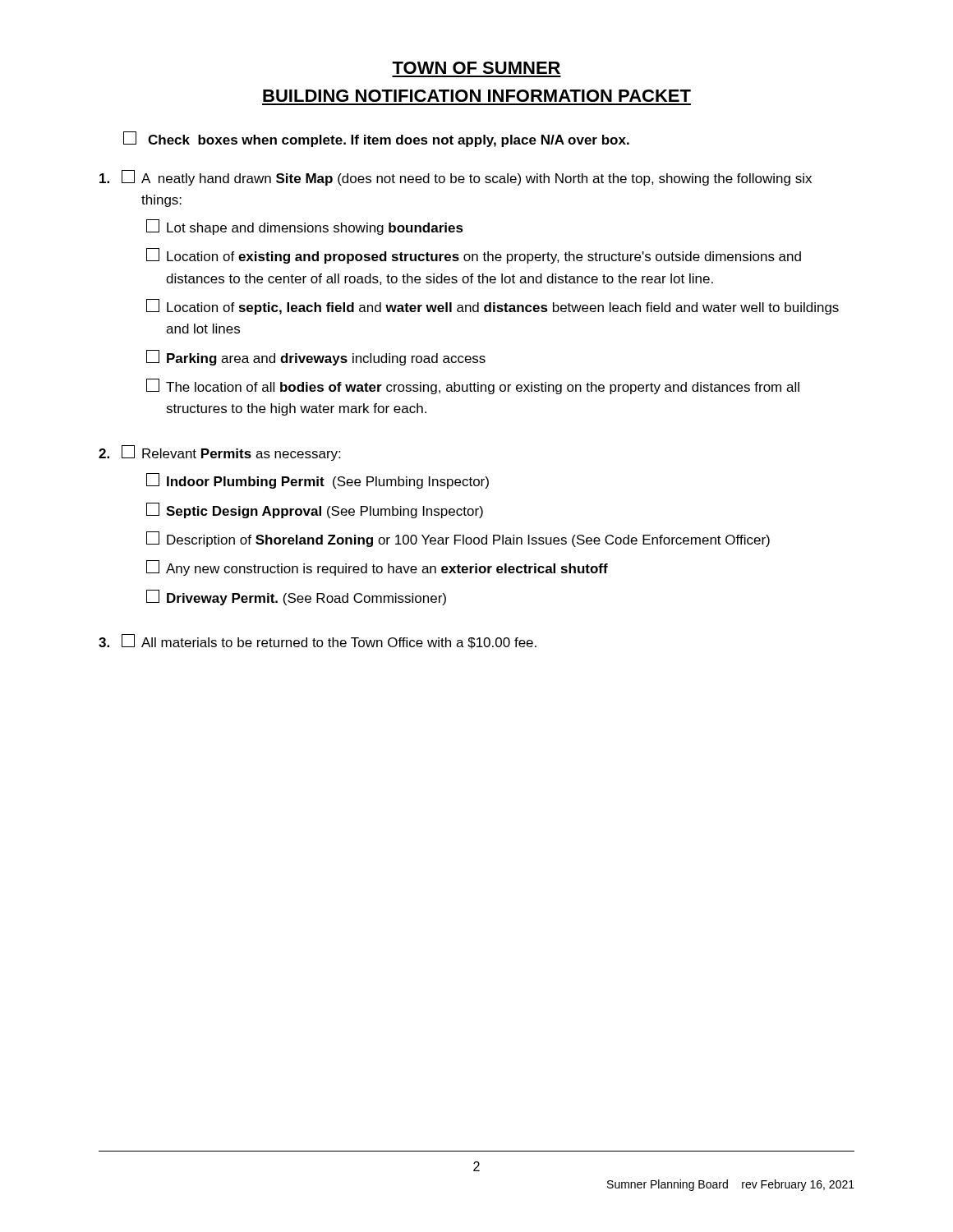The width and height of the screenshot is (953, 1232).
Task: Find the list item containing "Septic Design Approval"
Action: pyautogui.click(x=315, y=510)
